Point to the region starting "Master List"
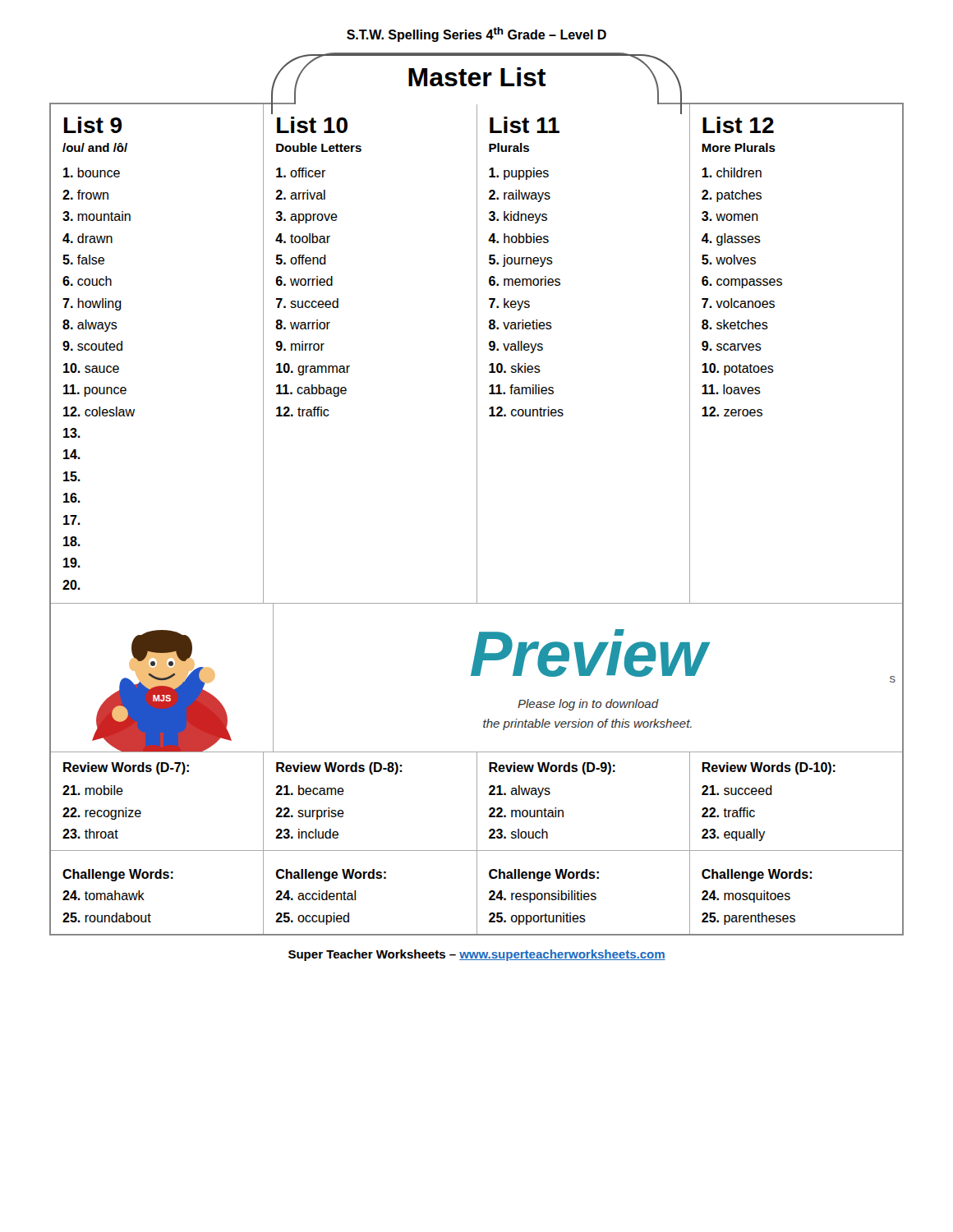Viewport: 953px width, 1232px height. tap(476, 77)
